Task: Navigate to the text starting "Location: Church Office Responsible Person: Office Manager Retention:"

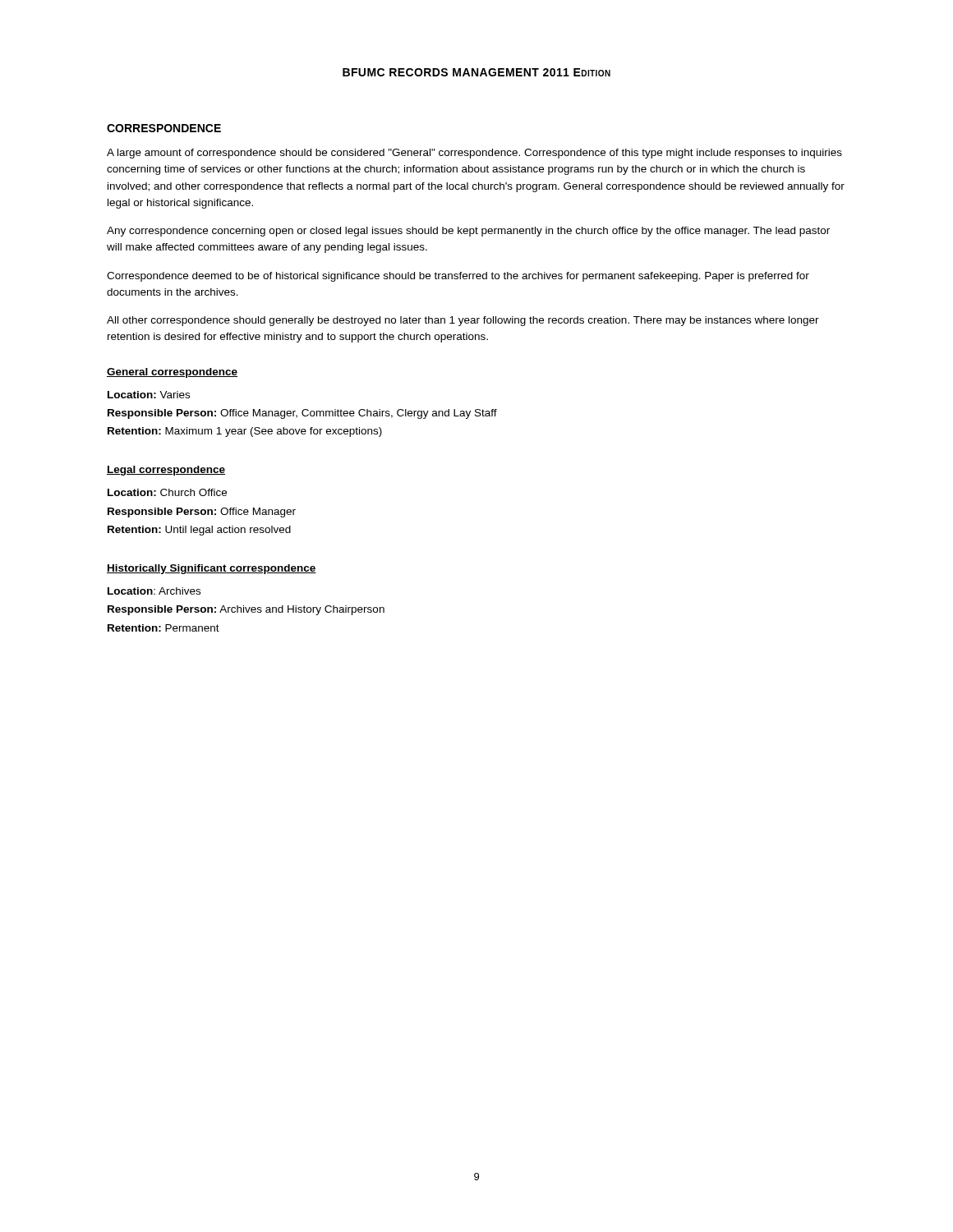Action: coord(201,511)
